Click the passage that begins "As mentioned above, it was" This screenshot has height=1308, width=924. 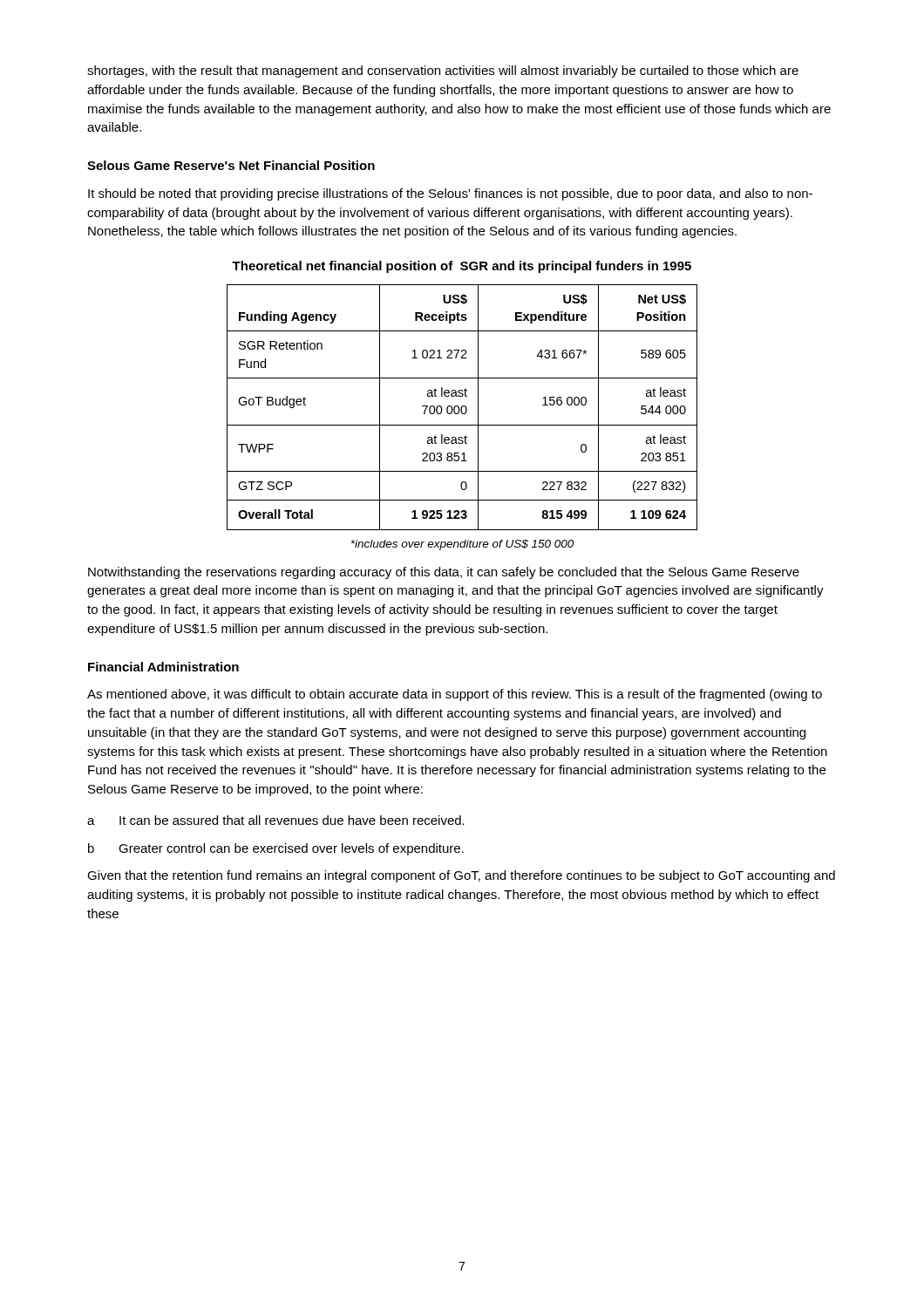(x=457, y=742)
